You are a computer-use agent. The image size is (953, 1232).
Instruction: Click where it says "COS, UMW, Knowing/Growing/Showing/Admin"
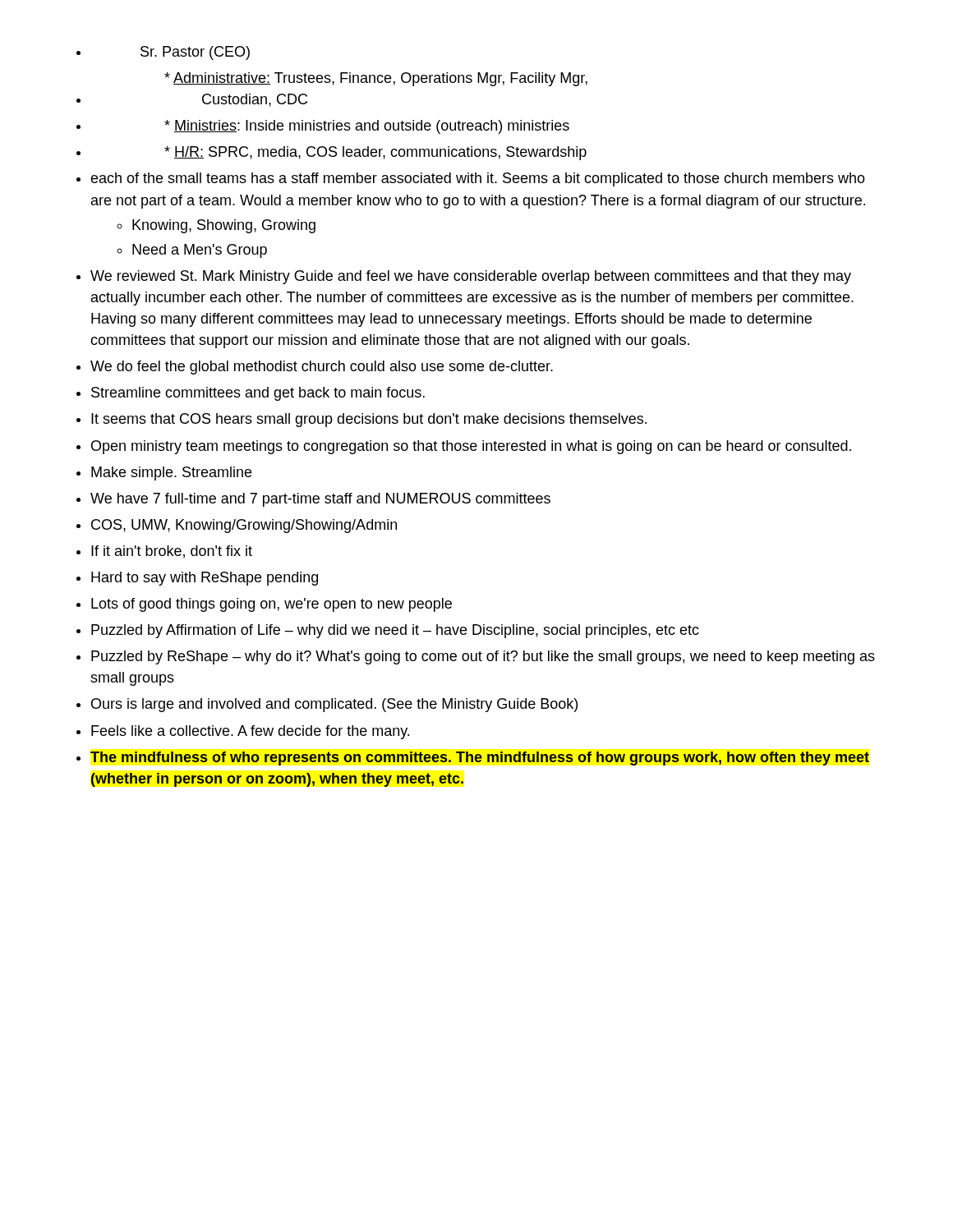[244, 525]
